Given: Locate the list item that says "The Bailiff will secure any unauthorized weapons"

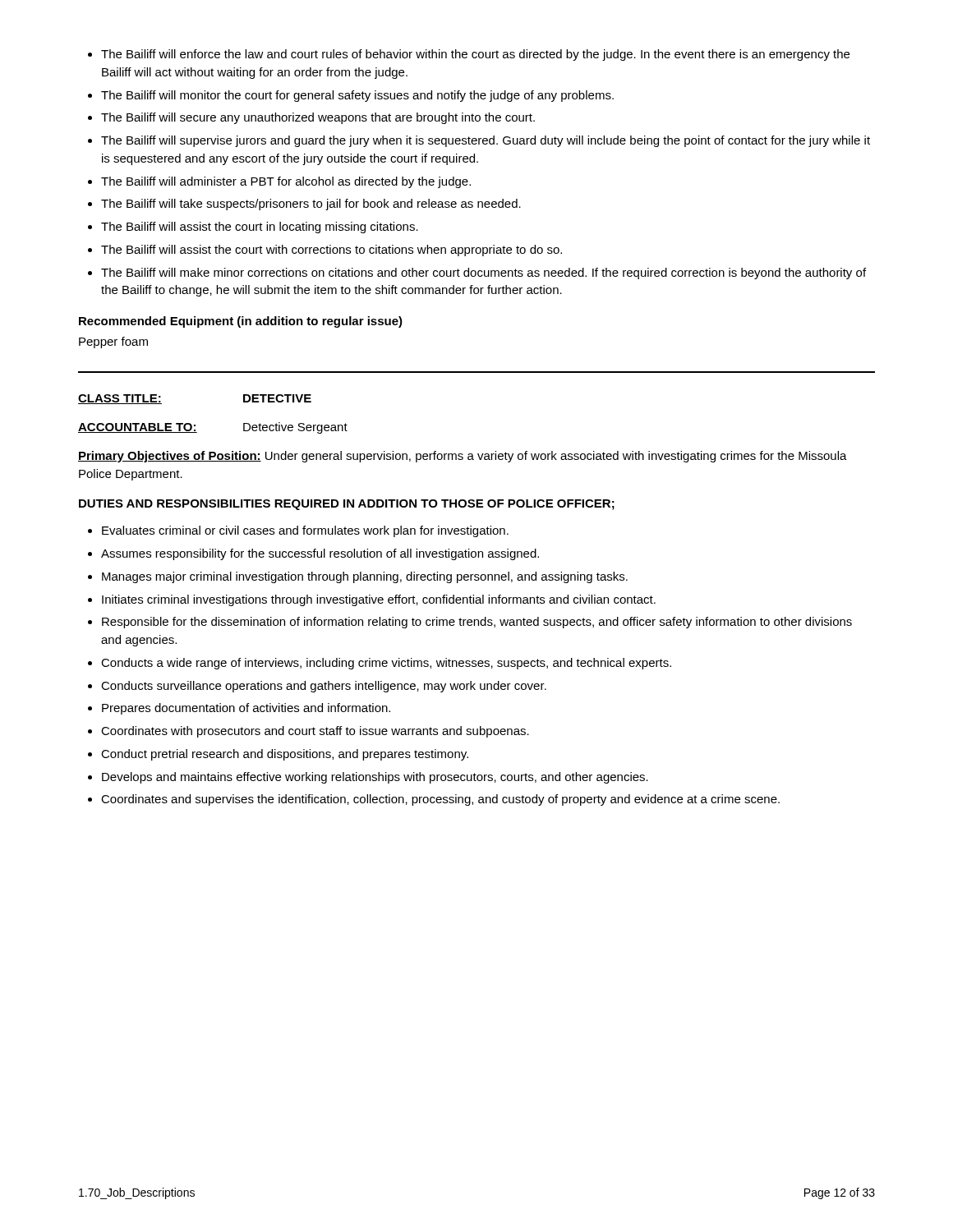Looking at the screenshot, I should pyautogui.click(x=476, y=118).
